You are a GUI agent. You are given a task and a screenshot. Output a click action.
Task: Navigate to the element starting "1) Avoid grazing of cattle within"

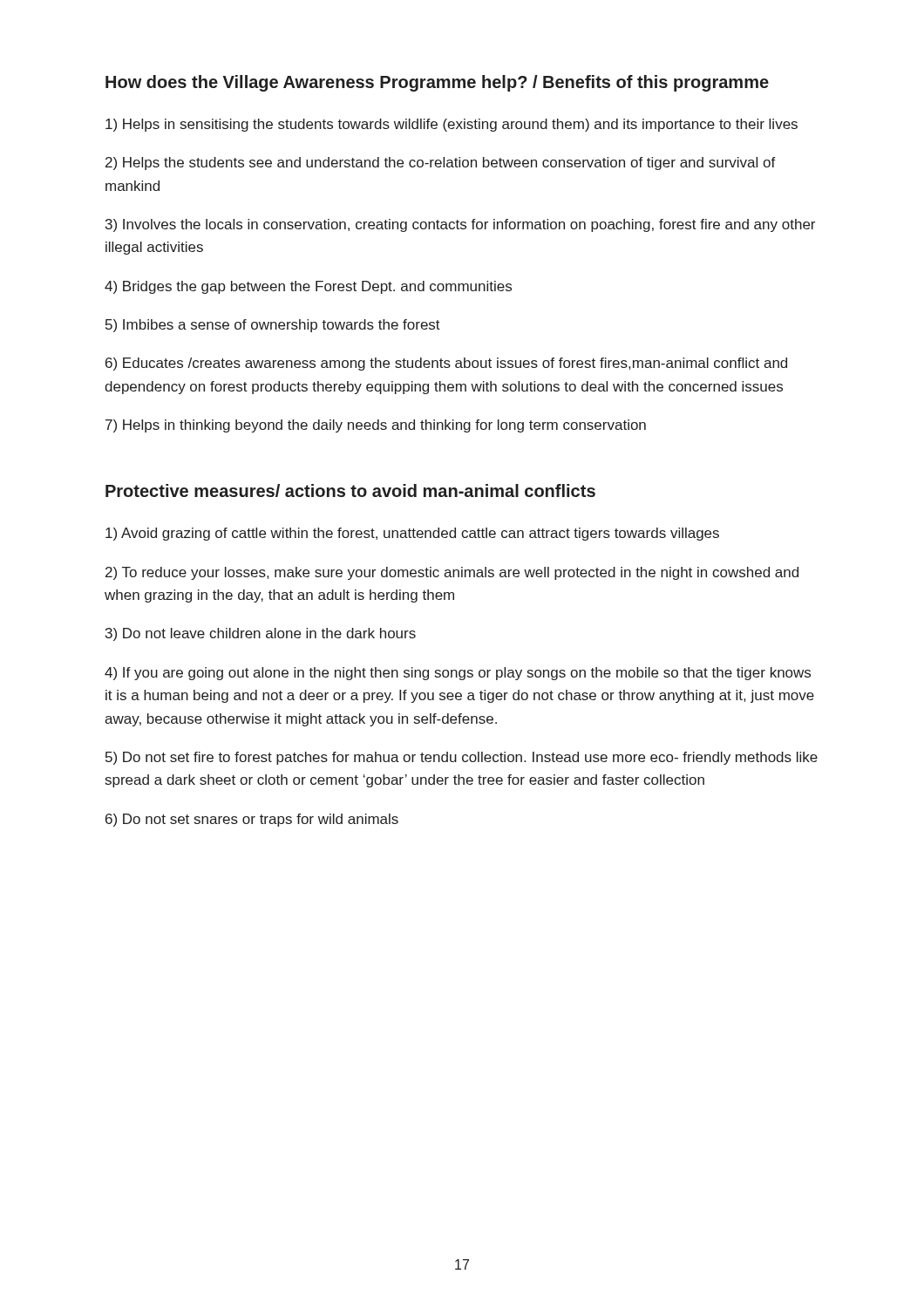(412, 534)
